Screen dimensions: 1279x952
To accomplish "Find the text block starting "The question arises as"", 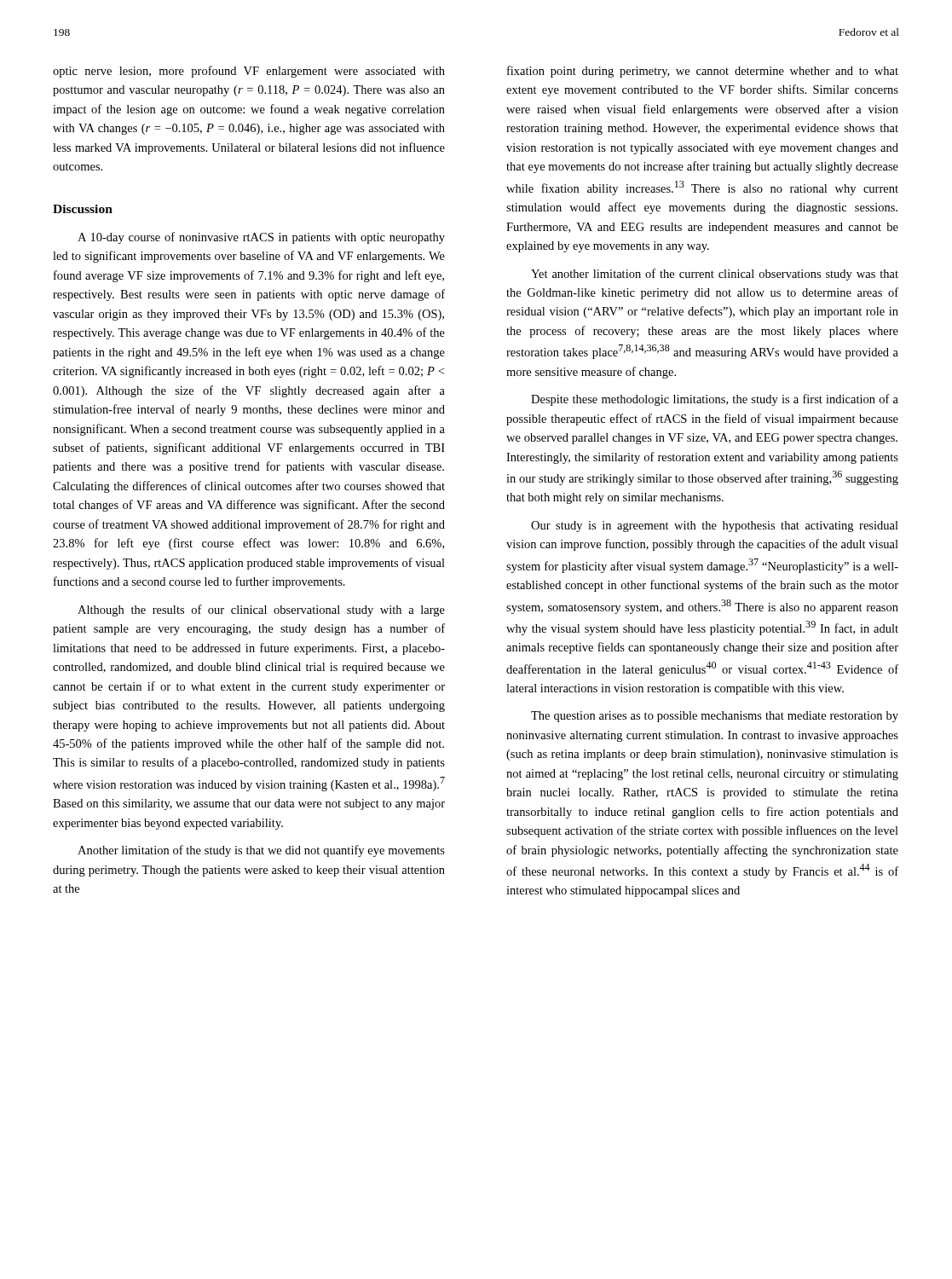I will (702, 803).
